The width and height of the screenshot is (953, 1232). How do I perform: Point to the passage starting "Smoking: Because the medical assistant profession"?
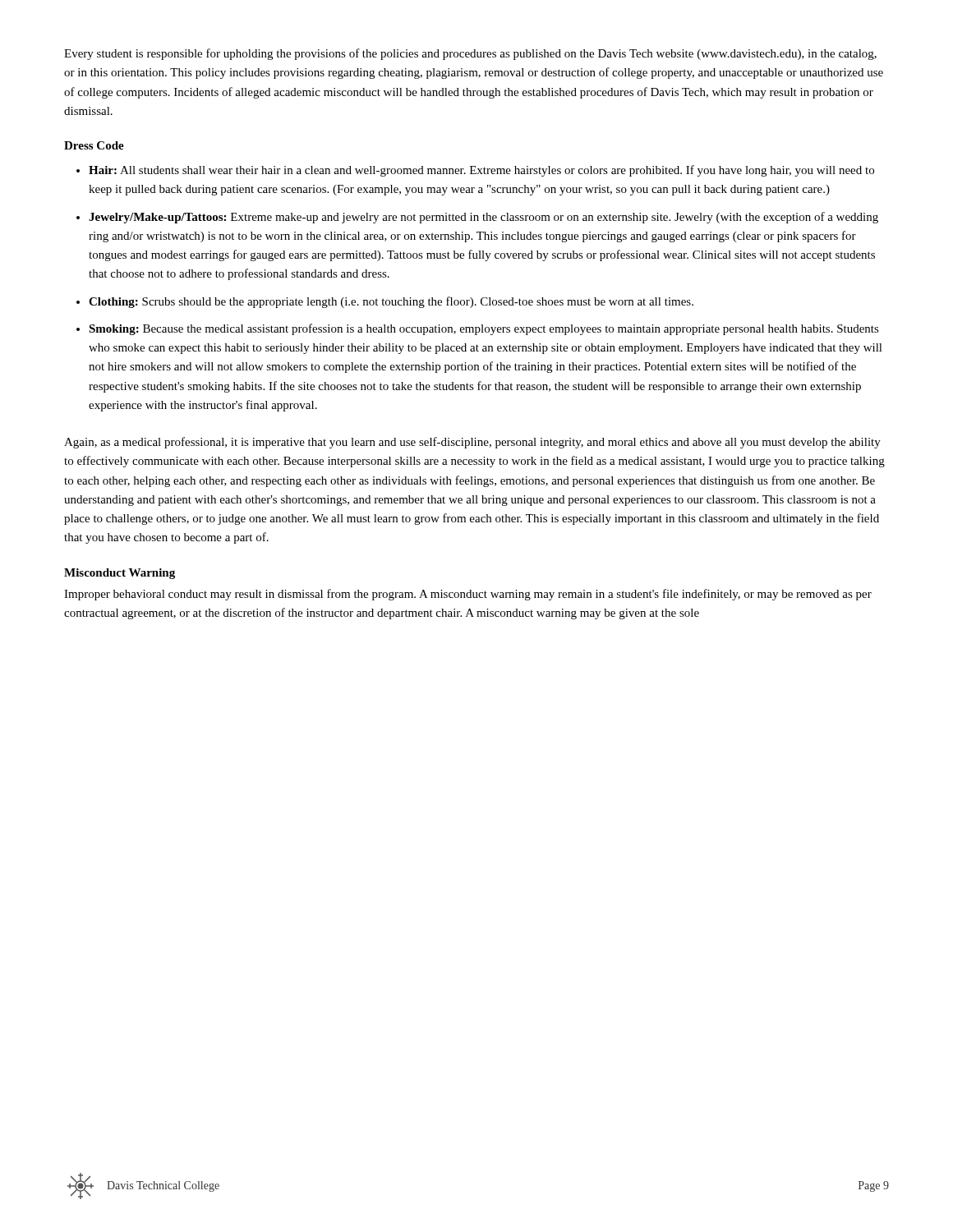pyautogui.click(x=476, y=367)
